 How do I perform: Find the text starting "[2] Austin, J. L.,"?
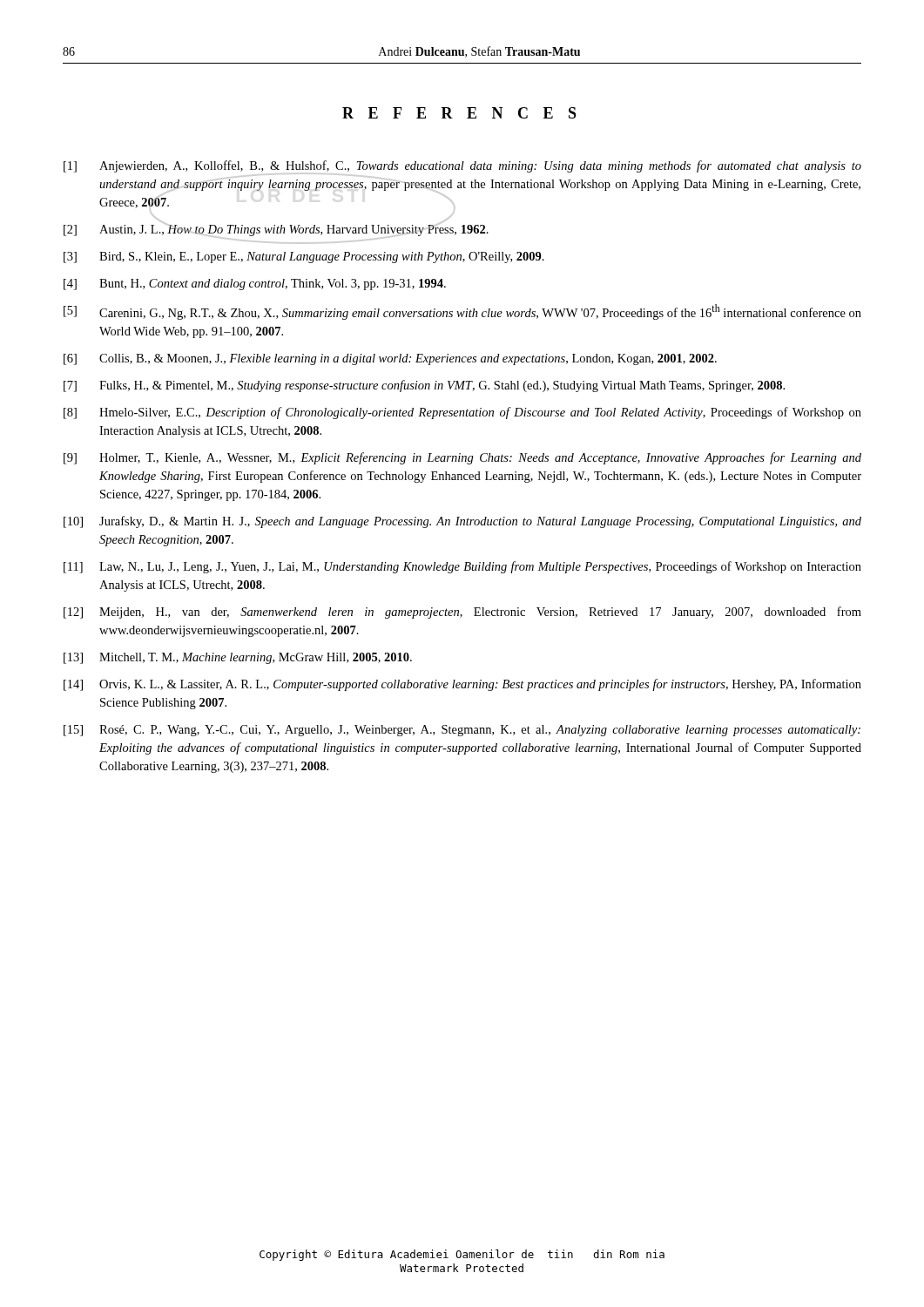tap(462, 230)
